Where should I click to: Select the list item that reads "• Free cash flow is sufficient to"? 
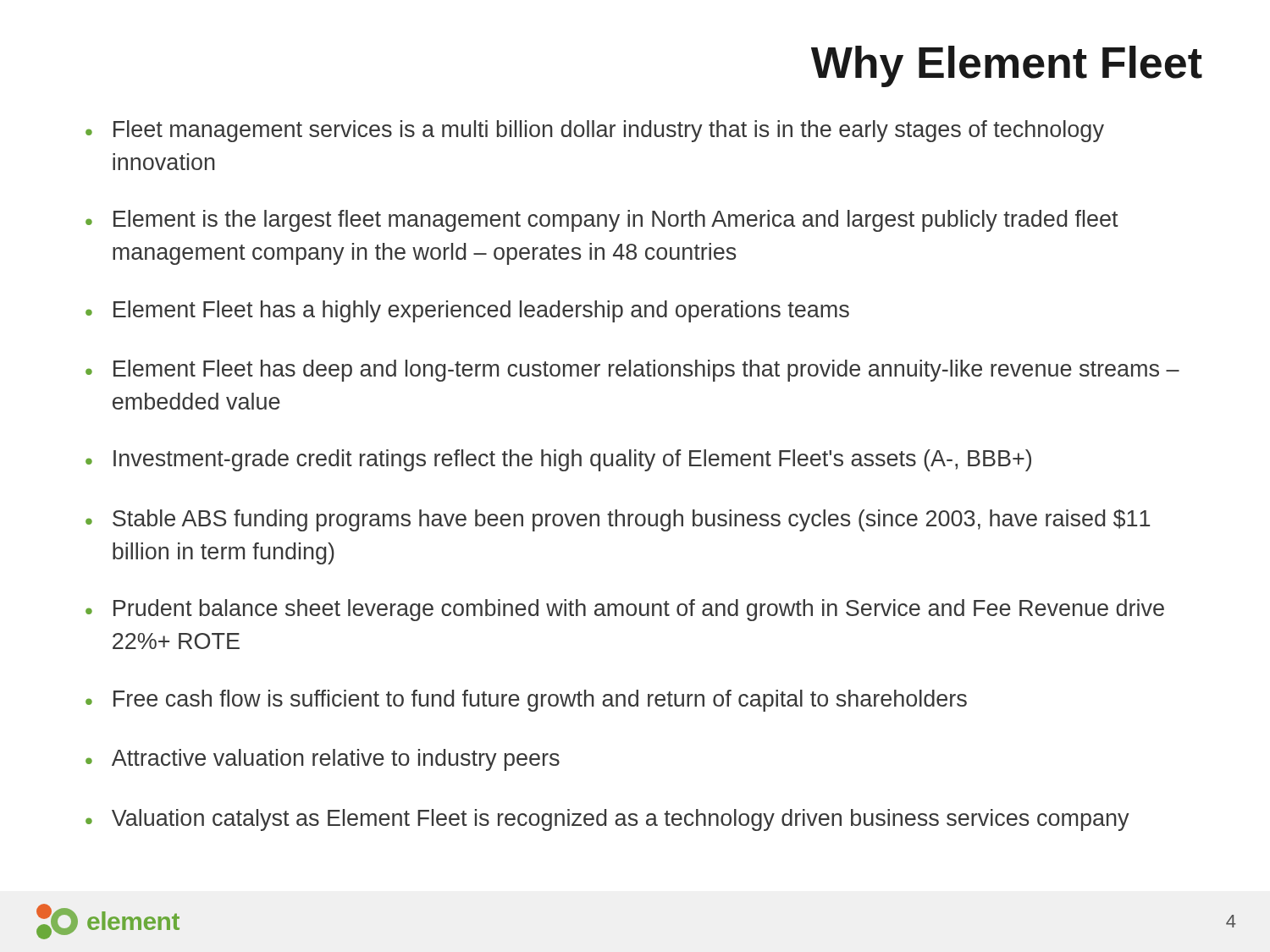pos(635,701)
